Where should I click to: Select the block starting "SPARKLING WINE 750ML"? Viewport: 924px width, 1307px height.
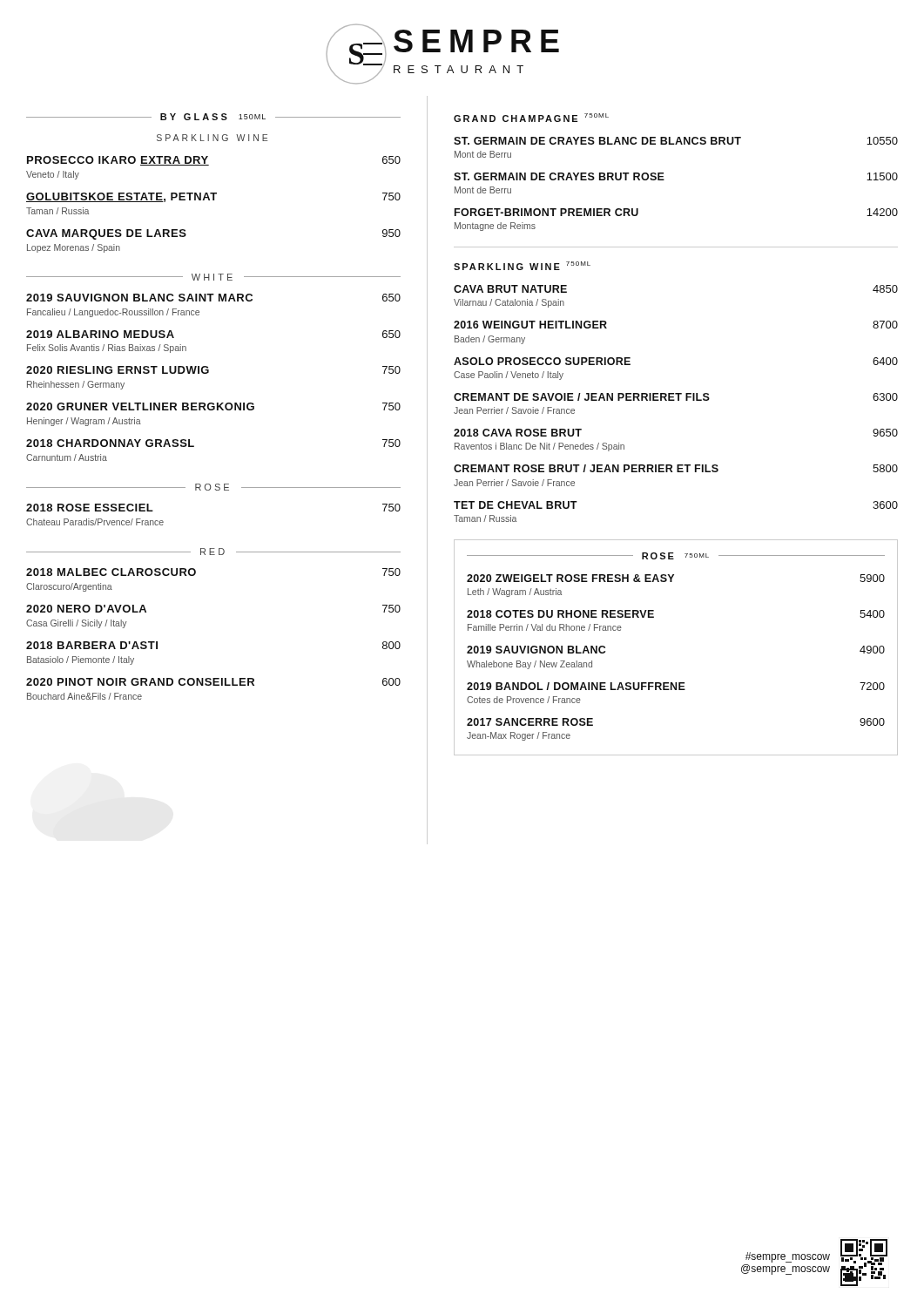point(523,266)
